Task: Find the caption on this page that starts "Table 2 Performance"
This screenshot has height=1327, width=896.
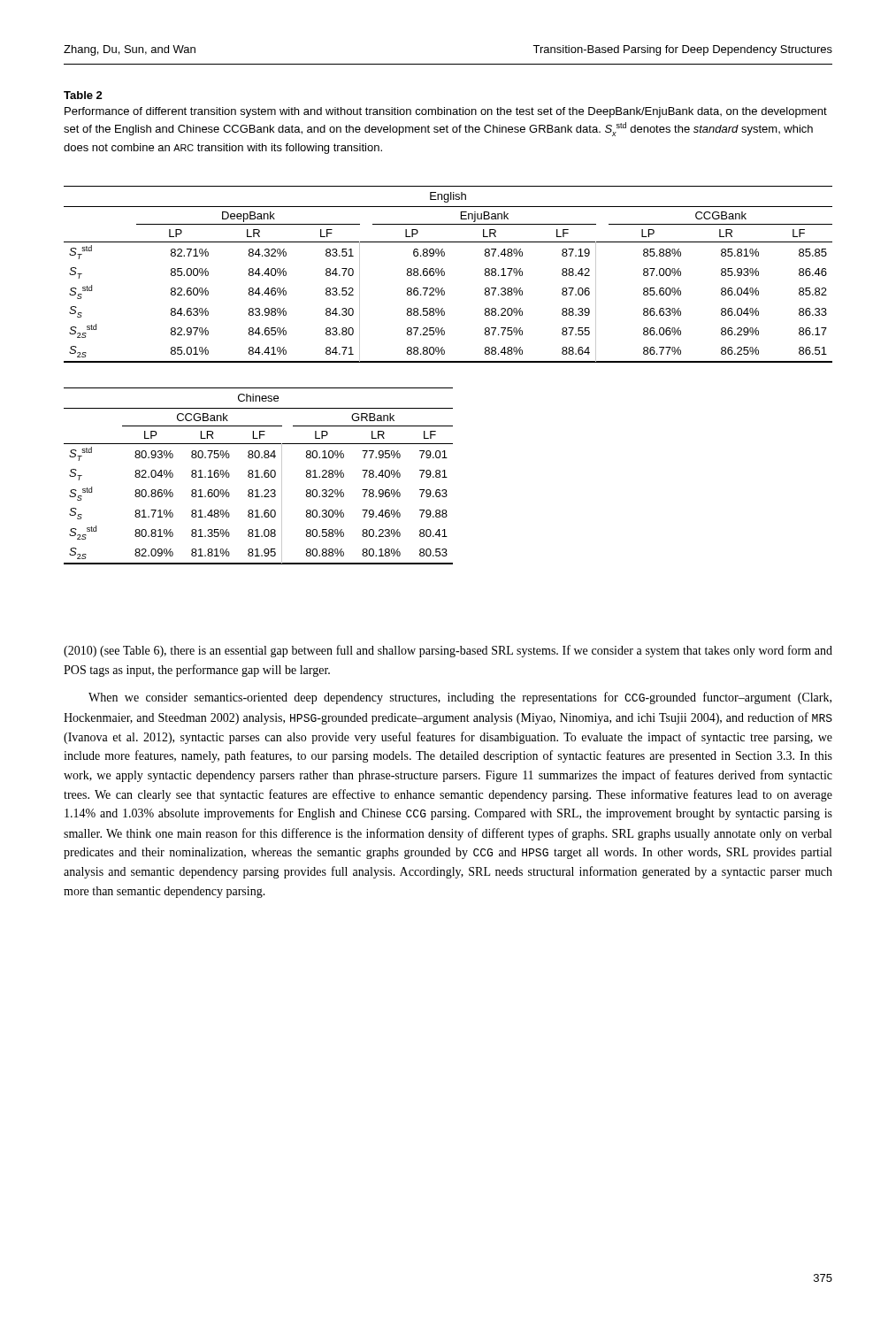Action: coord(448,122)
